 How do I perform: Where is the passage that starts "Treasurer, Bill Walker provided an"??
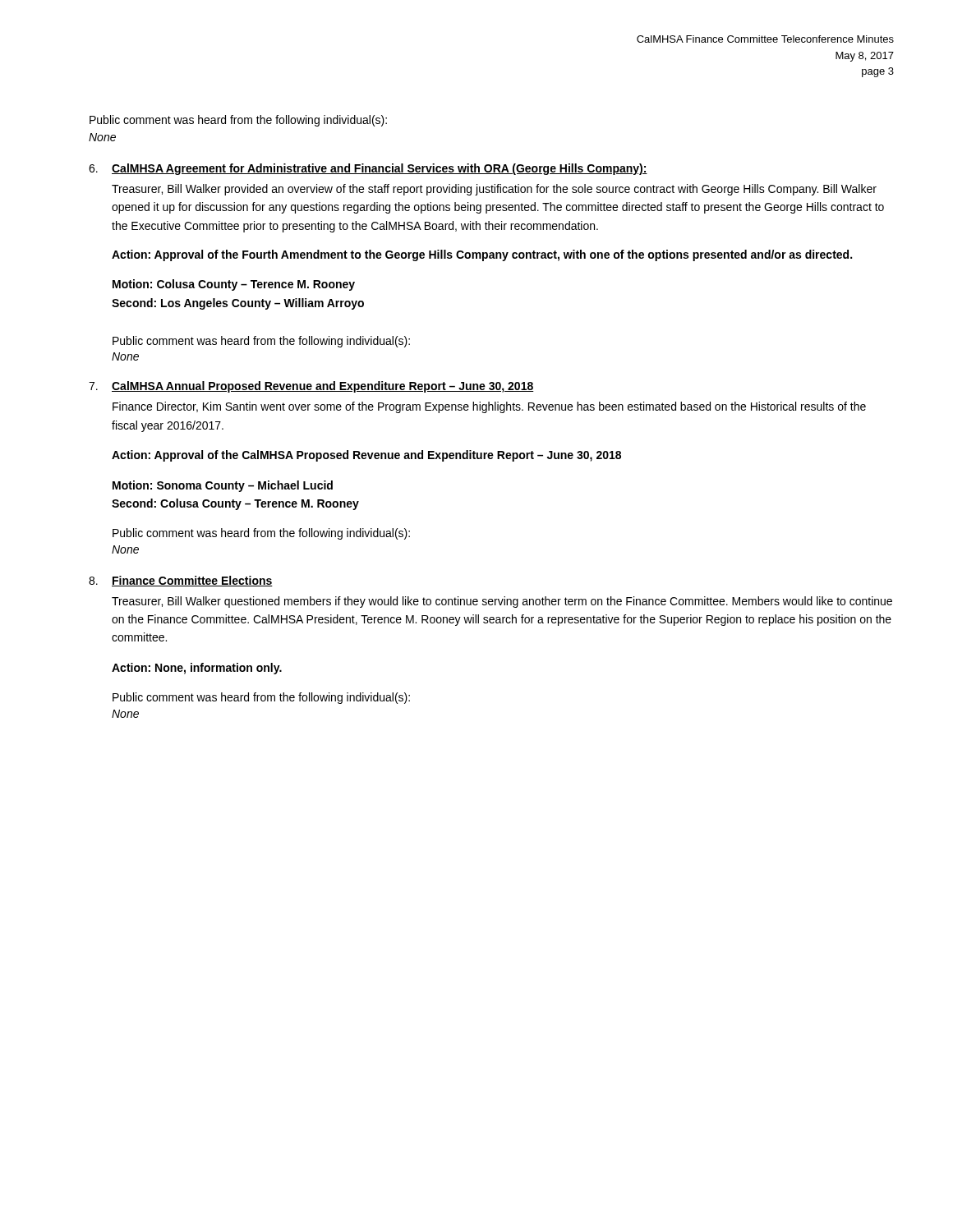click(498, 207)
